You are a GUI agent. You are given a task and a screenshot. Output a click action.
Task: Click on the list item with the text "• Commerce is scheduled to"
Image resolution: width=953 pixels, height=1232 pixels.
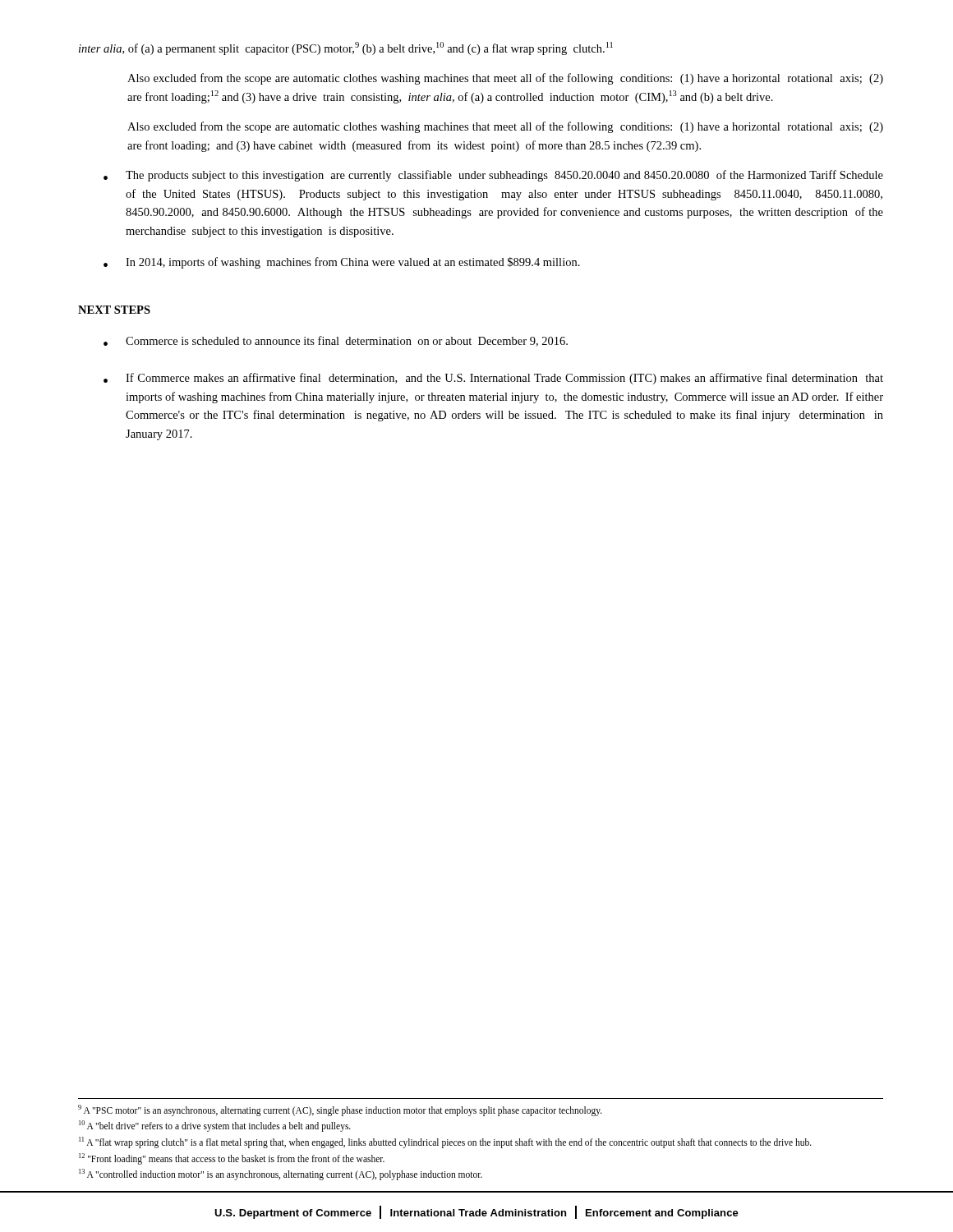coord(493,344)
